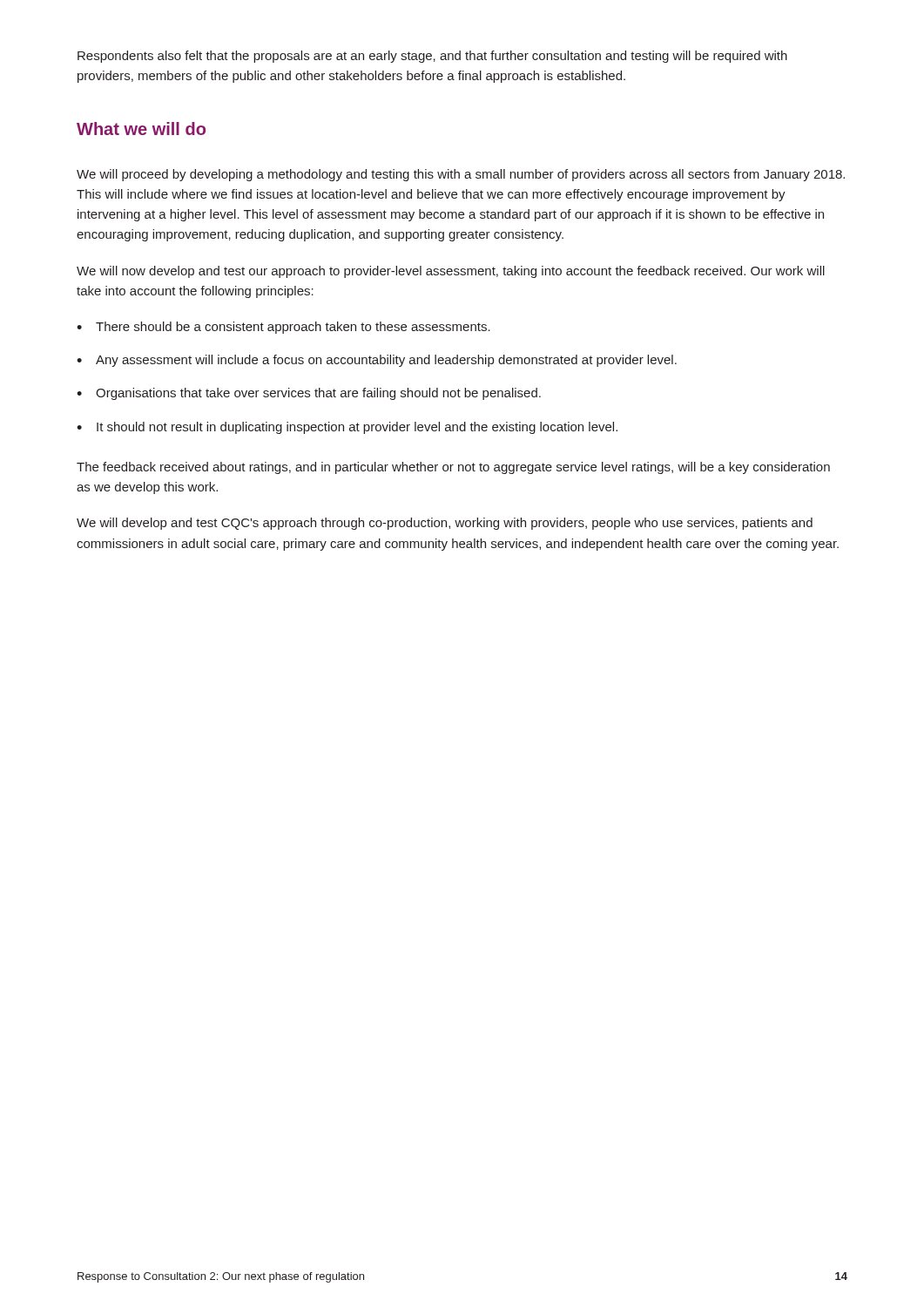924x1307 pixels.
Task: Point to the text starting "• Any assessment will include"
Action: click(462, 361)
